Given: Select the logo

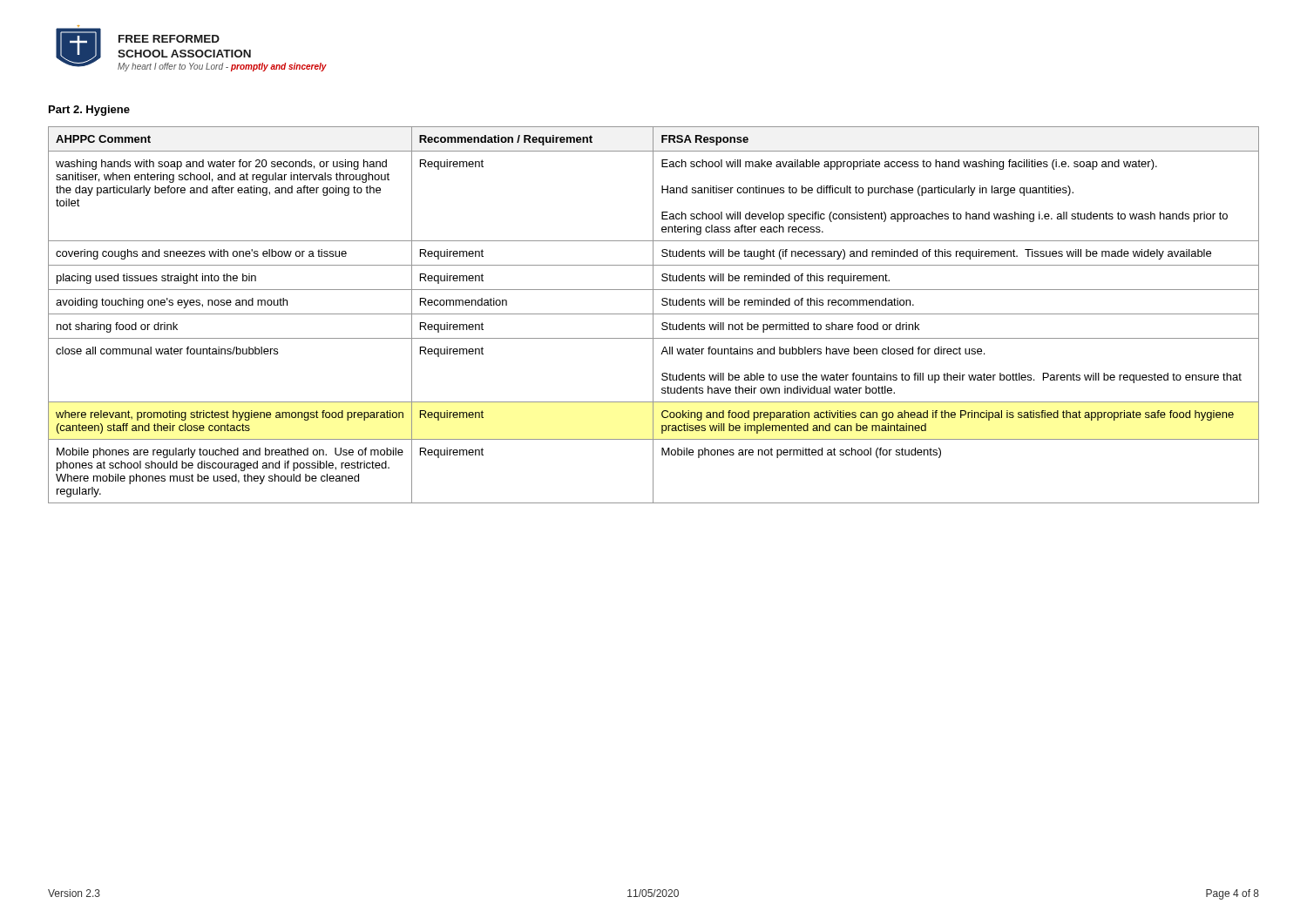Looking at the screenshot, I should point(83,52).
